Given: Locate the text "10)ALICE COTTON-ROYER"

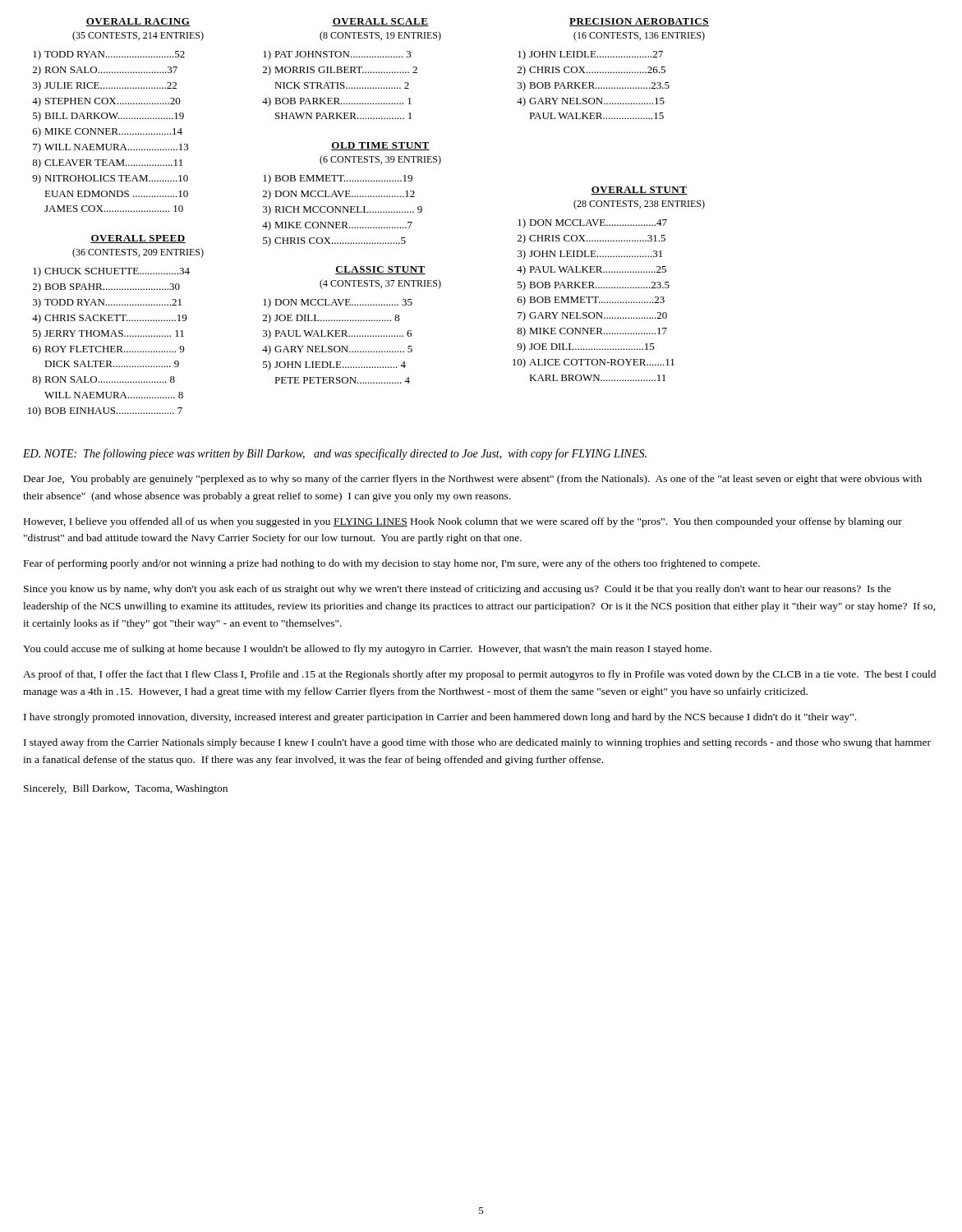Looking at the screenshot, I should coord(639,362).
